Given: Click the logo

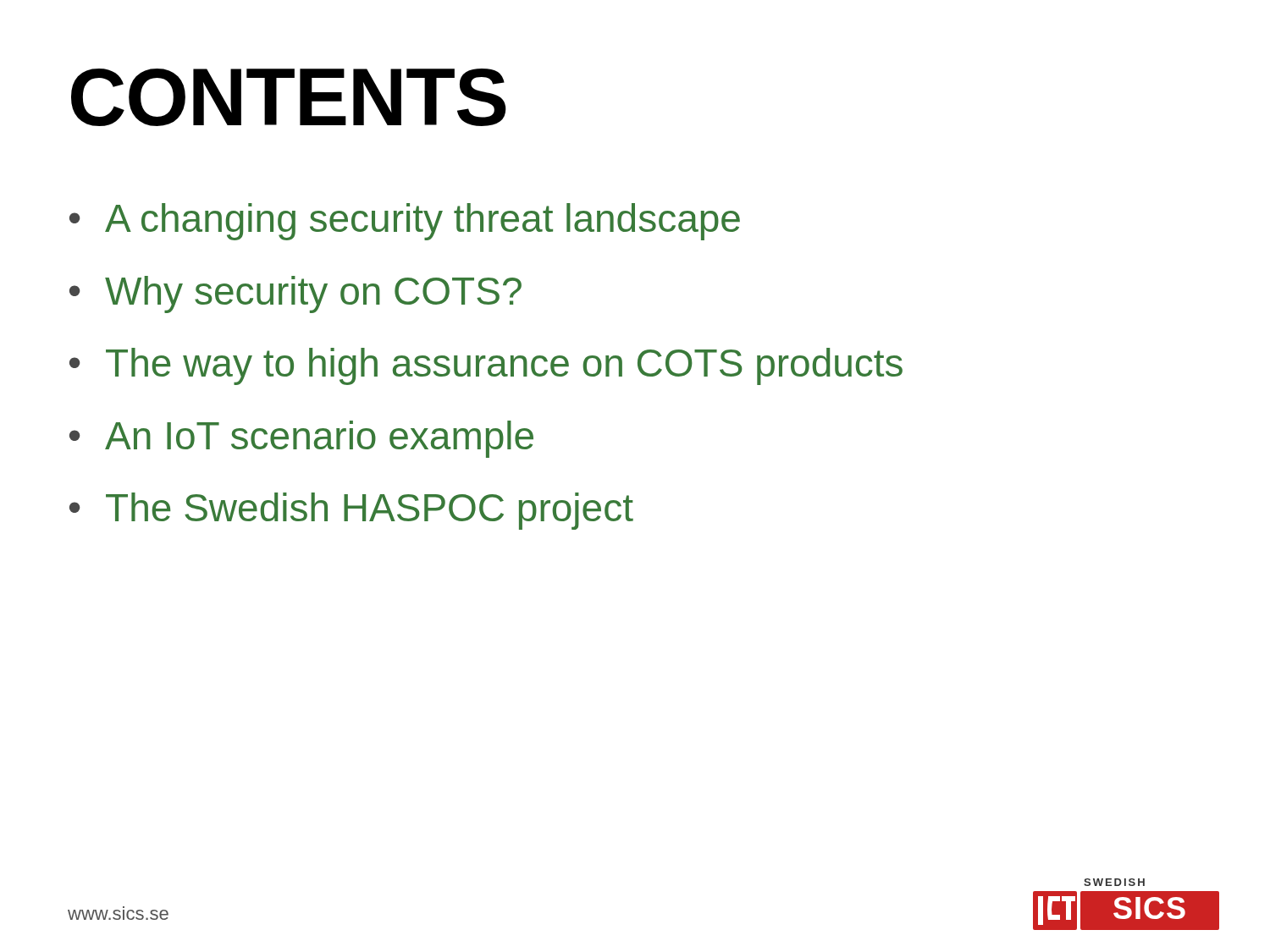Looking at the screenshot, I should (1126, 901).
